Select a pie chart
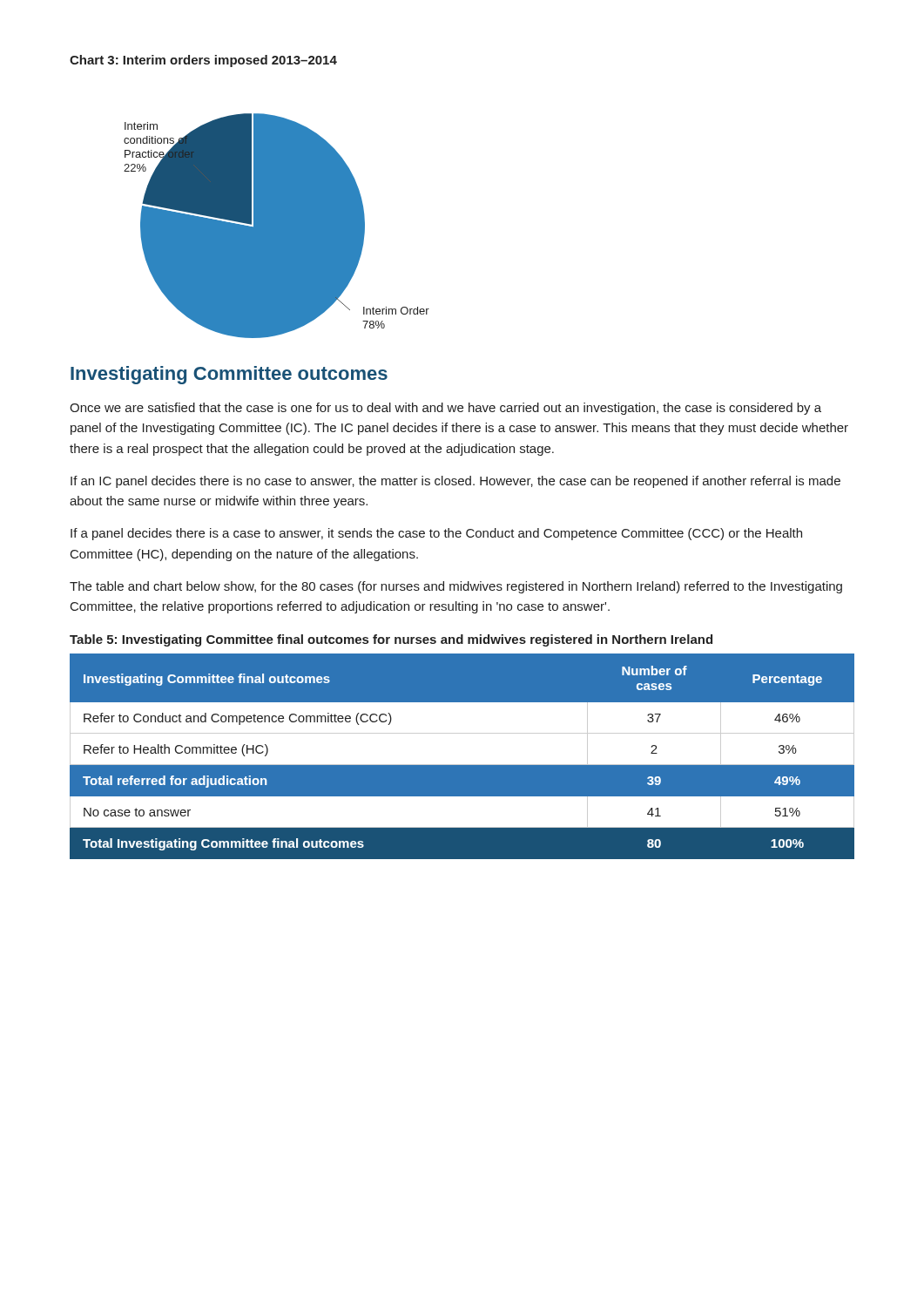The height and width of the screenshot is (1307, 924). coord(462,210)
